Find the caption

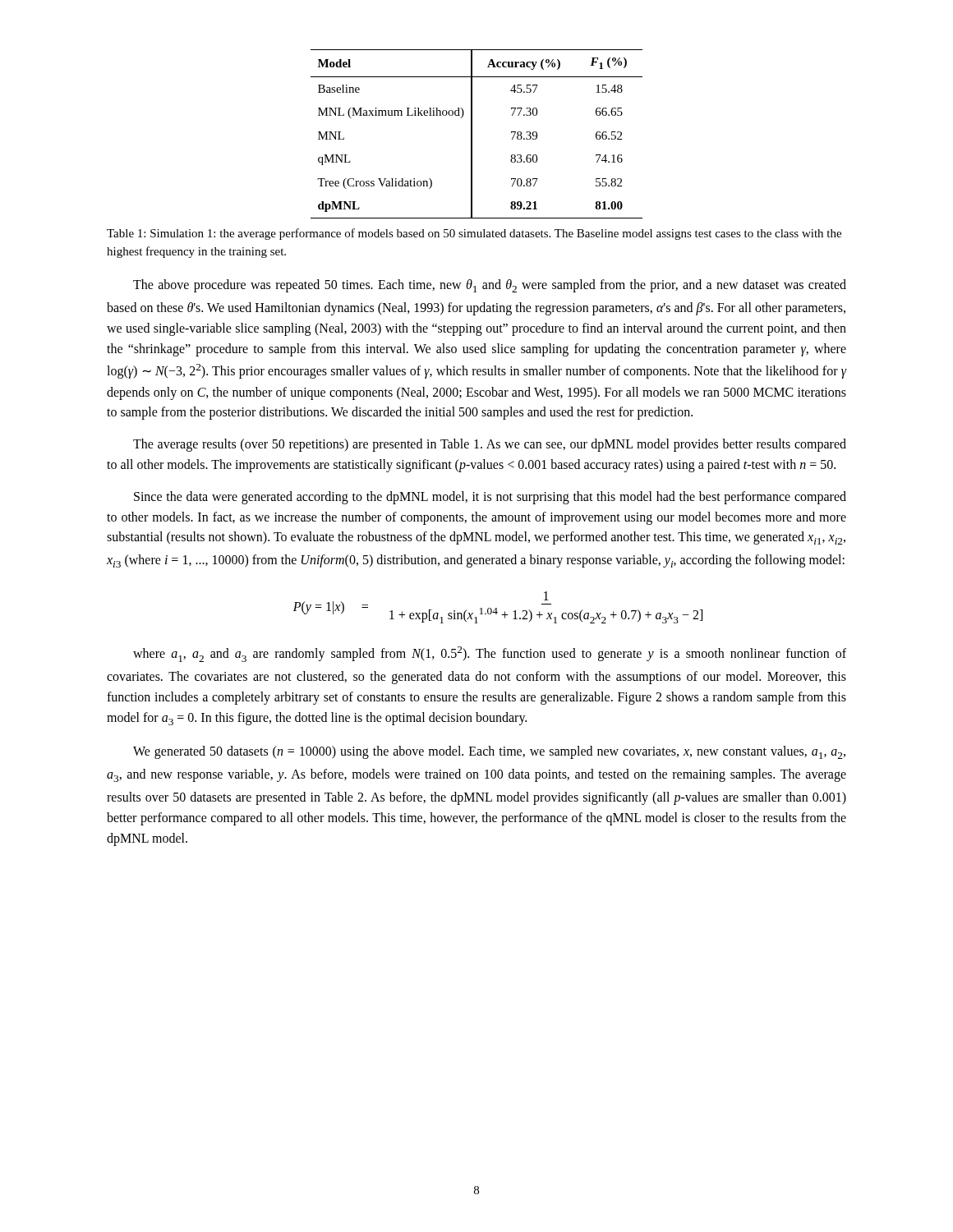(474, 242)
